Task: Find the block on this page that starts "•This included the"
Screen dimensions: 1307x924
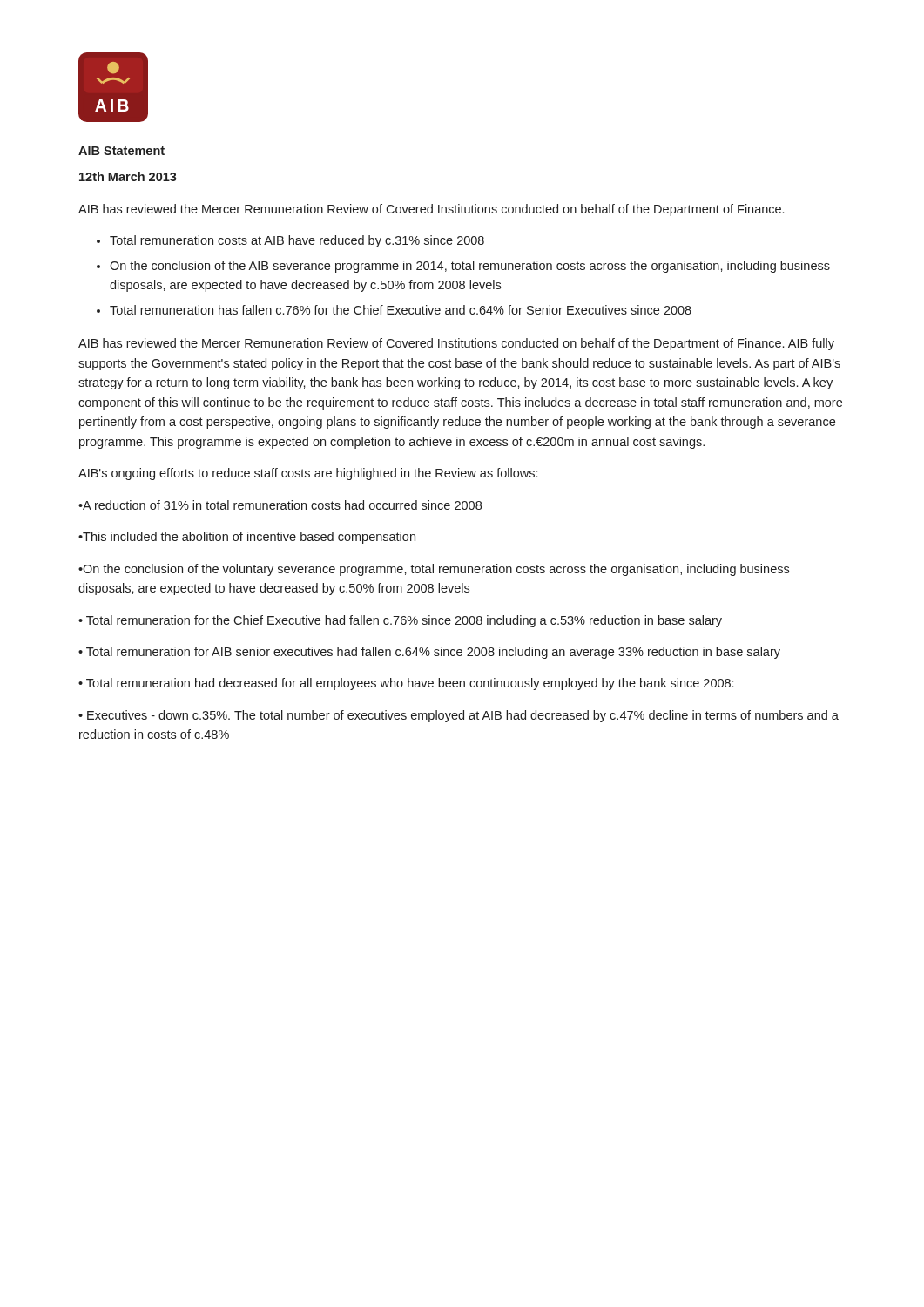Action: [x=247, y=537]
